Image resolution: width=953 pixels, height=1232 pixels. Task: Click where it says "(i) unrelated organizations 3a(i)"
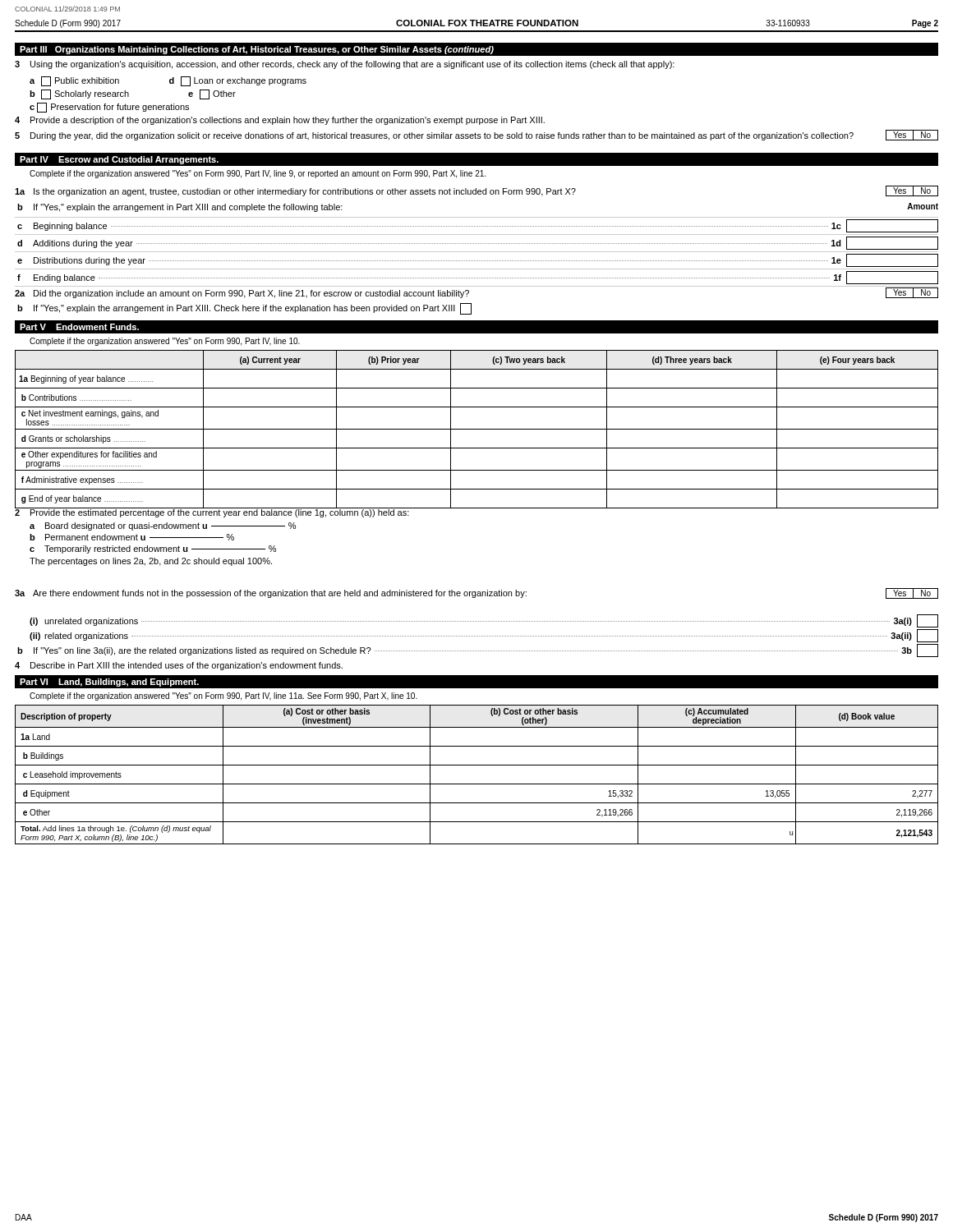tap(484, 621)
